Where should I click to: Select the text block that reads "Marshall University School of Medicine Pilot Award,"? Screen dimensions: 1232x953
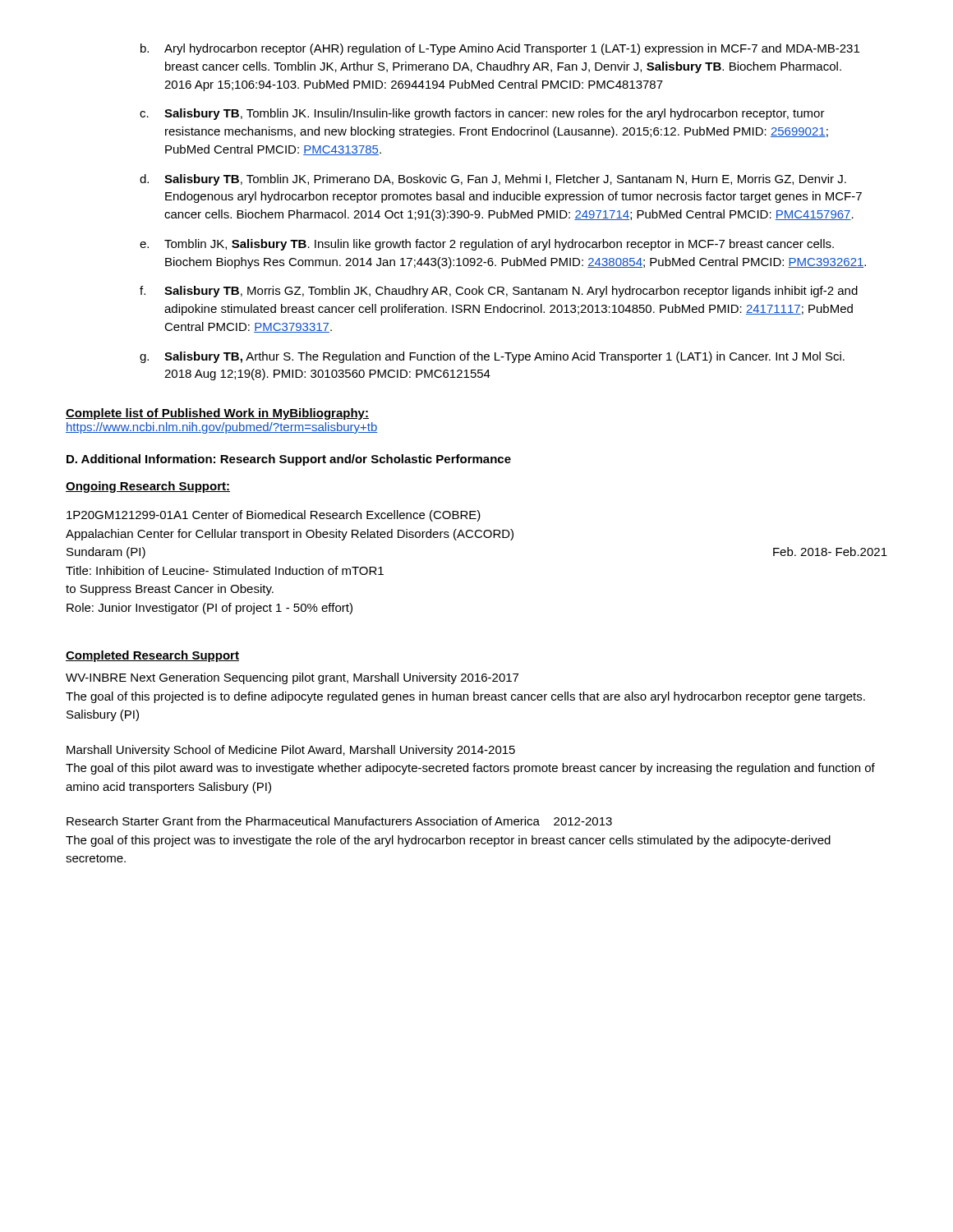470,768
